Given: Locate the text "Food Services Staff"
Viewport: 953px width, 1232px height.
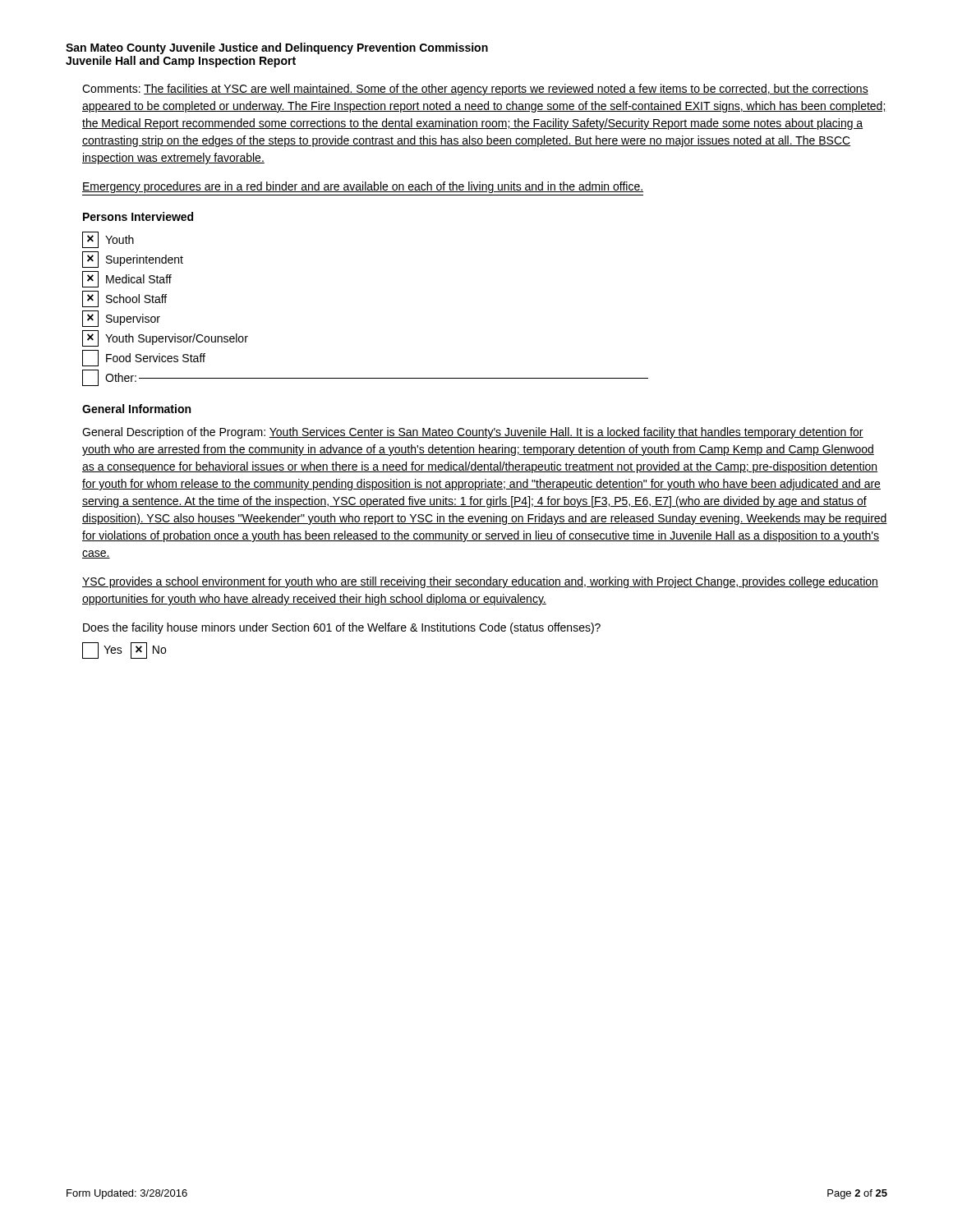Looking at the screenshot, I should (x=144, y=358).
